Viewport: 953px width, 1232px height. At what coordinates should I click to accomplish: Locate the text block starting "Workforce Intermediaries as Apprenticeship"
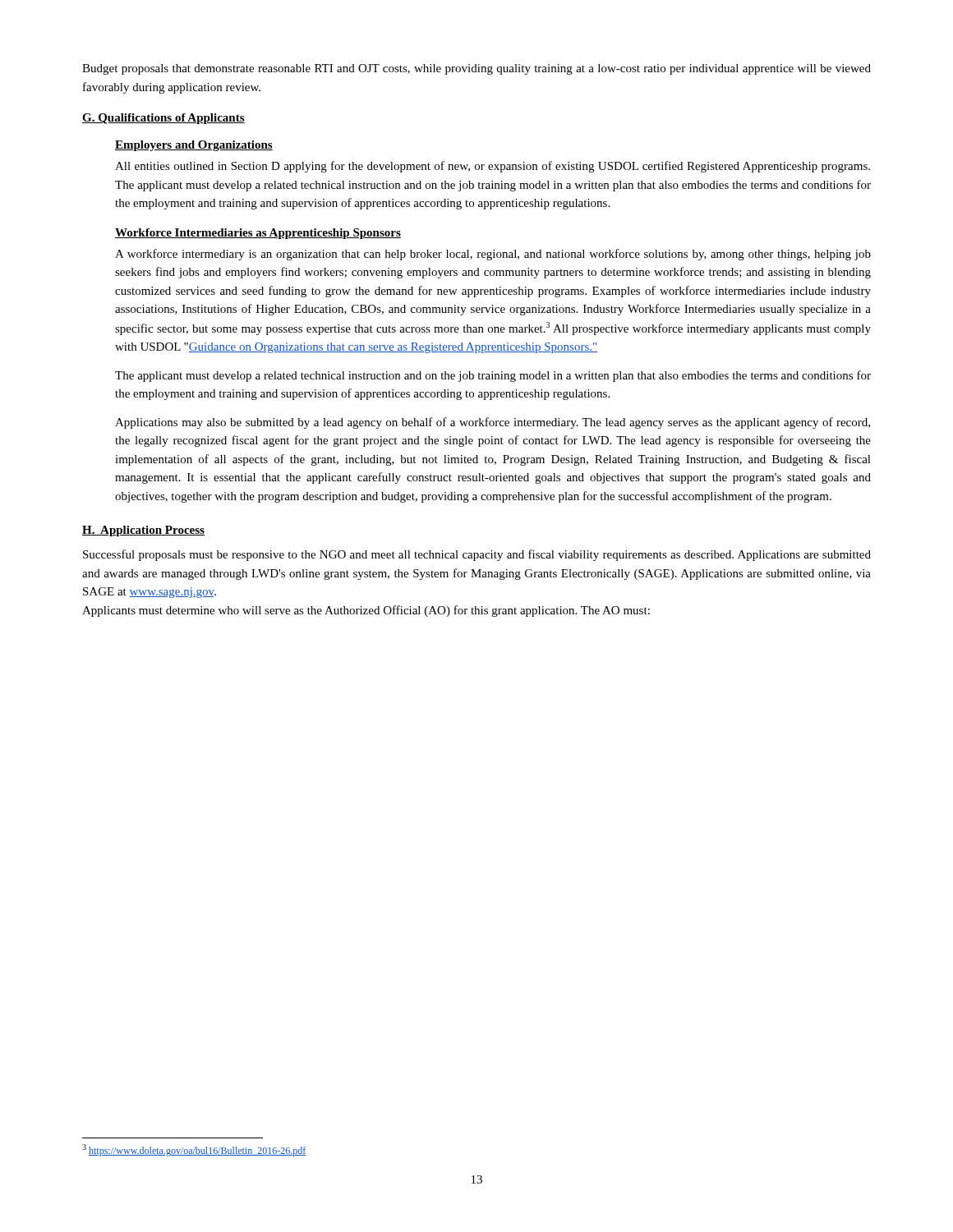258,232
